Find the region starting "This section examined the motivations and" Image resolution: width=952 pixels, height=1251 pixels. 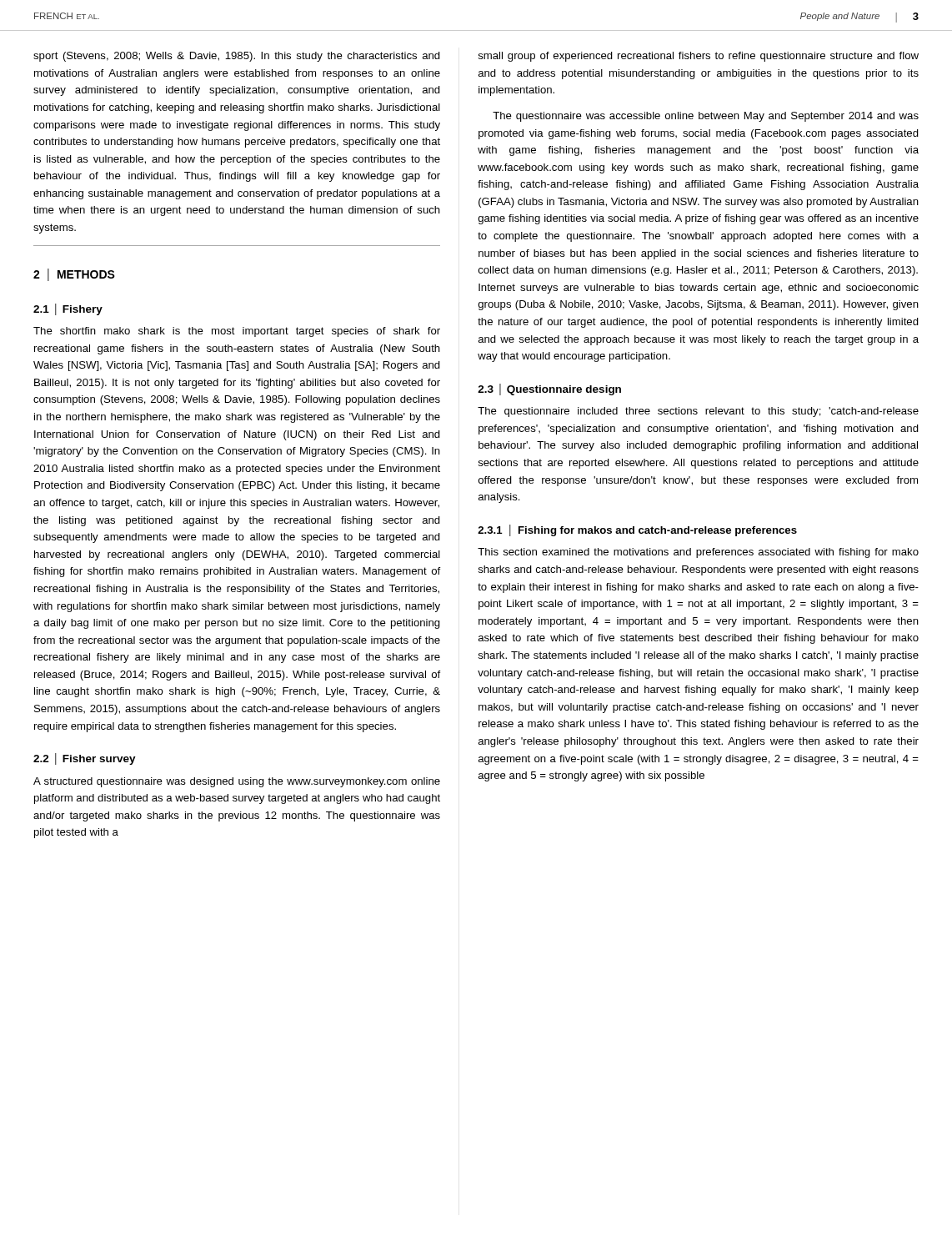click(698, 664)
